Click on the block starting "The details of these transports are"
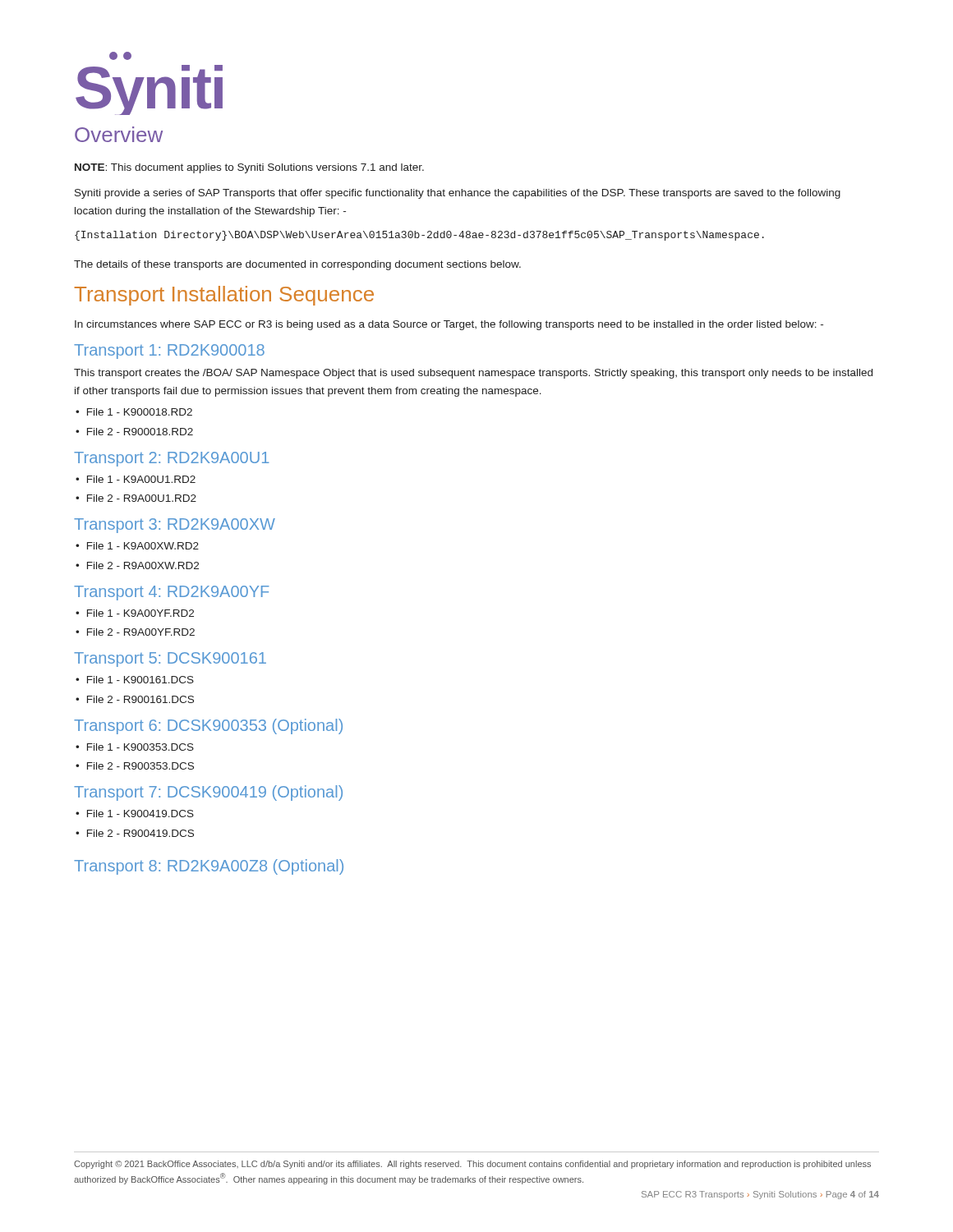The height and width of the screenshot is (1232, 953). 298,264
